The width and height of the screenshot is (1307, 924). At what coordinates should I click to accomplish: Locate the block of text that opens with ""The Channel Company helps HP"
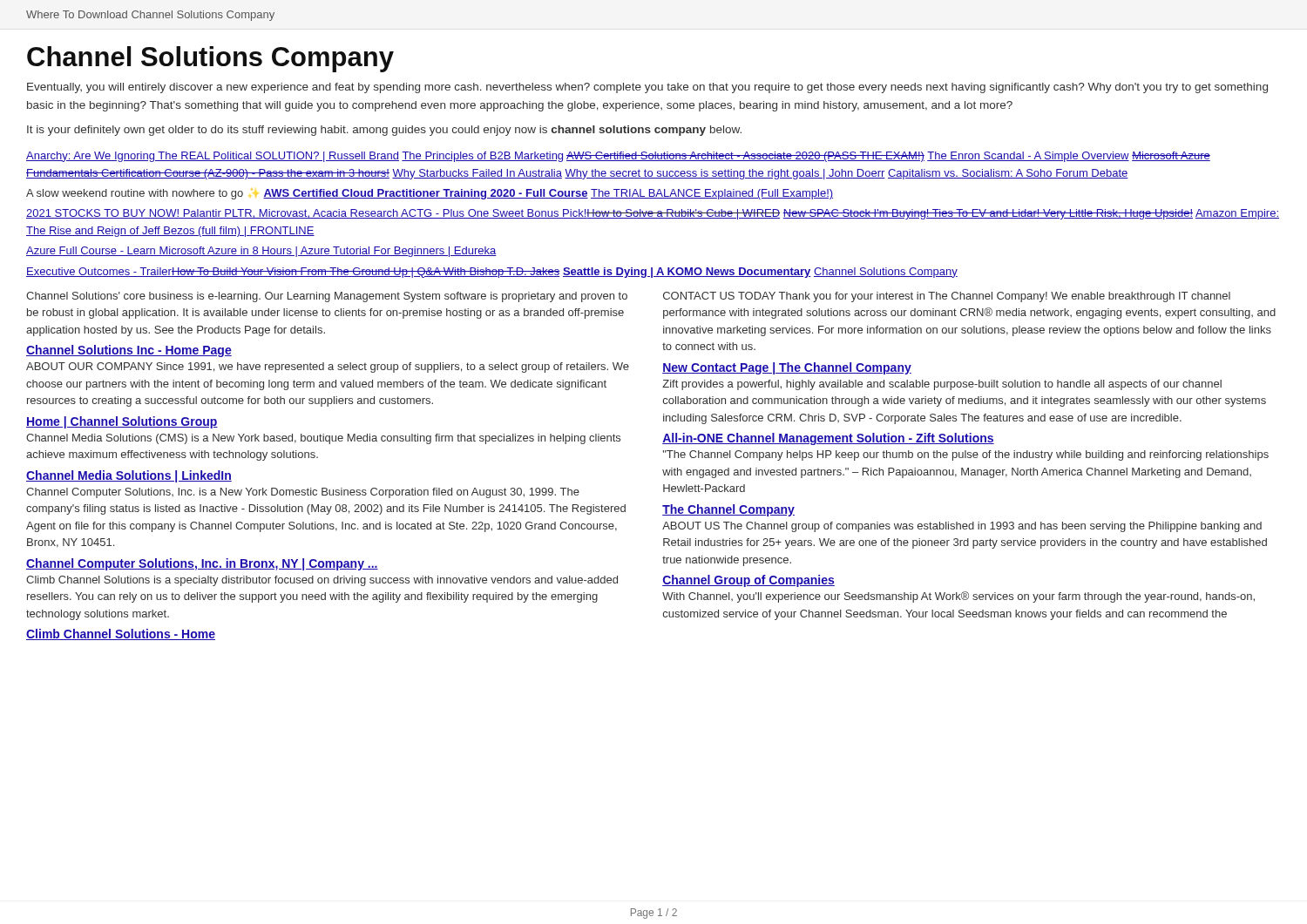click(966, 471)
